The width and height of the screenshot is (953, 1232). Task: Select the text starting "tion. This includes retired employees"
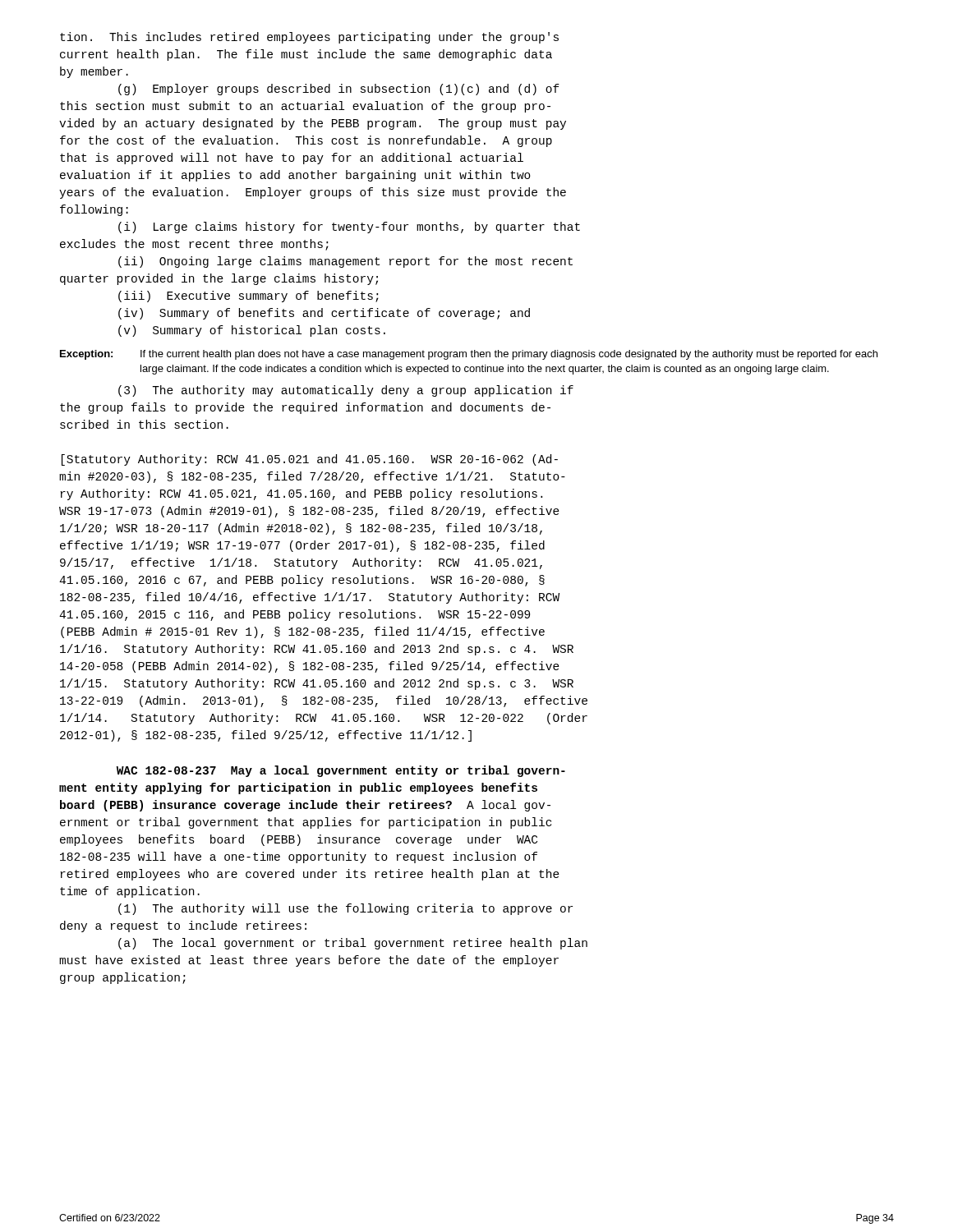pos(320,184)
